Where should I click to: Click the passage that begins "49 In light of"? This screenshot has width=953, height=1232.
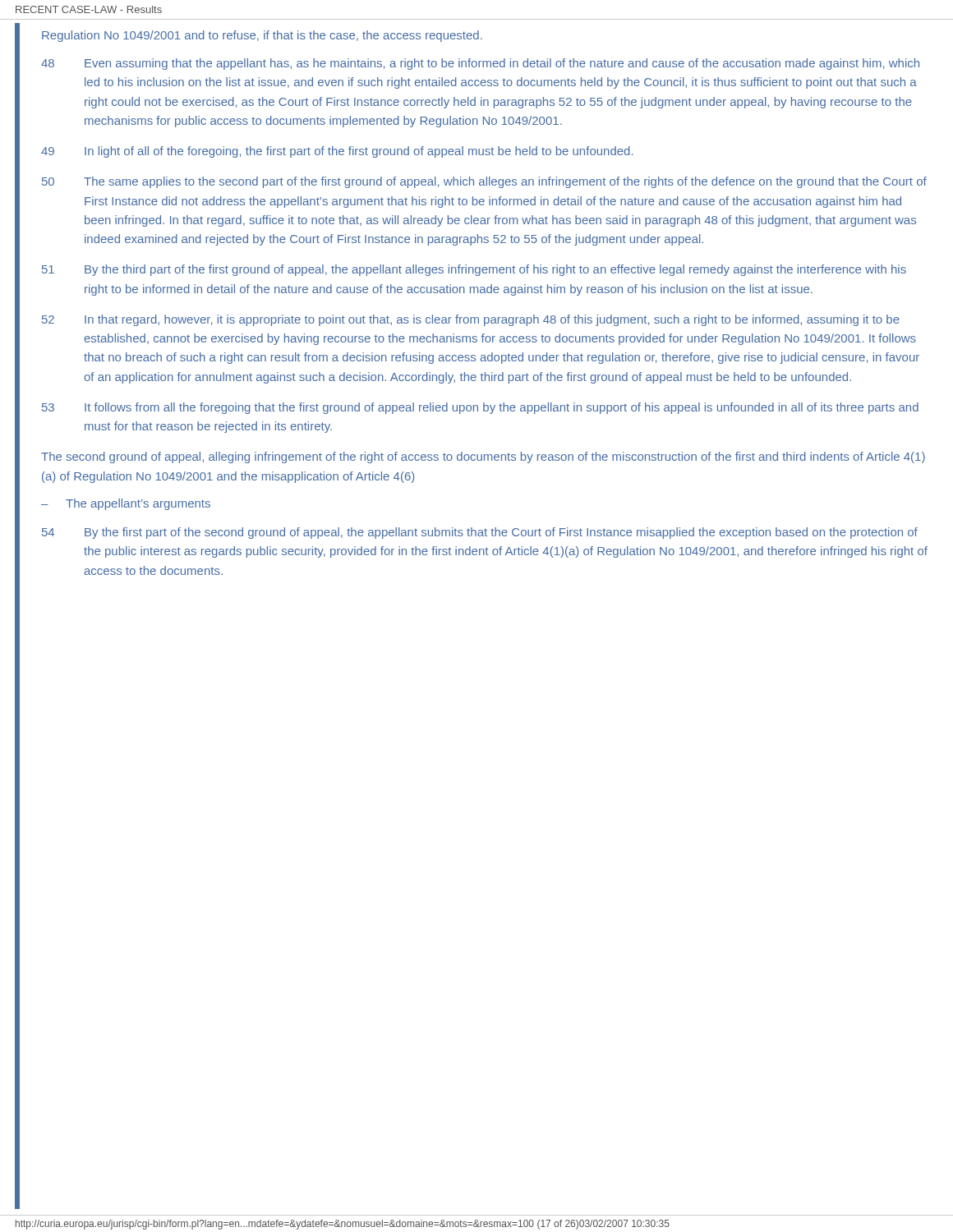[x=485, y=151]
